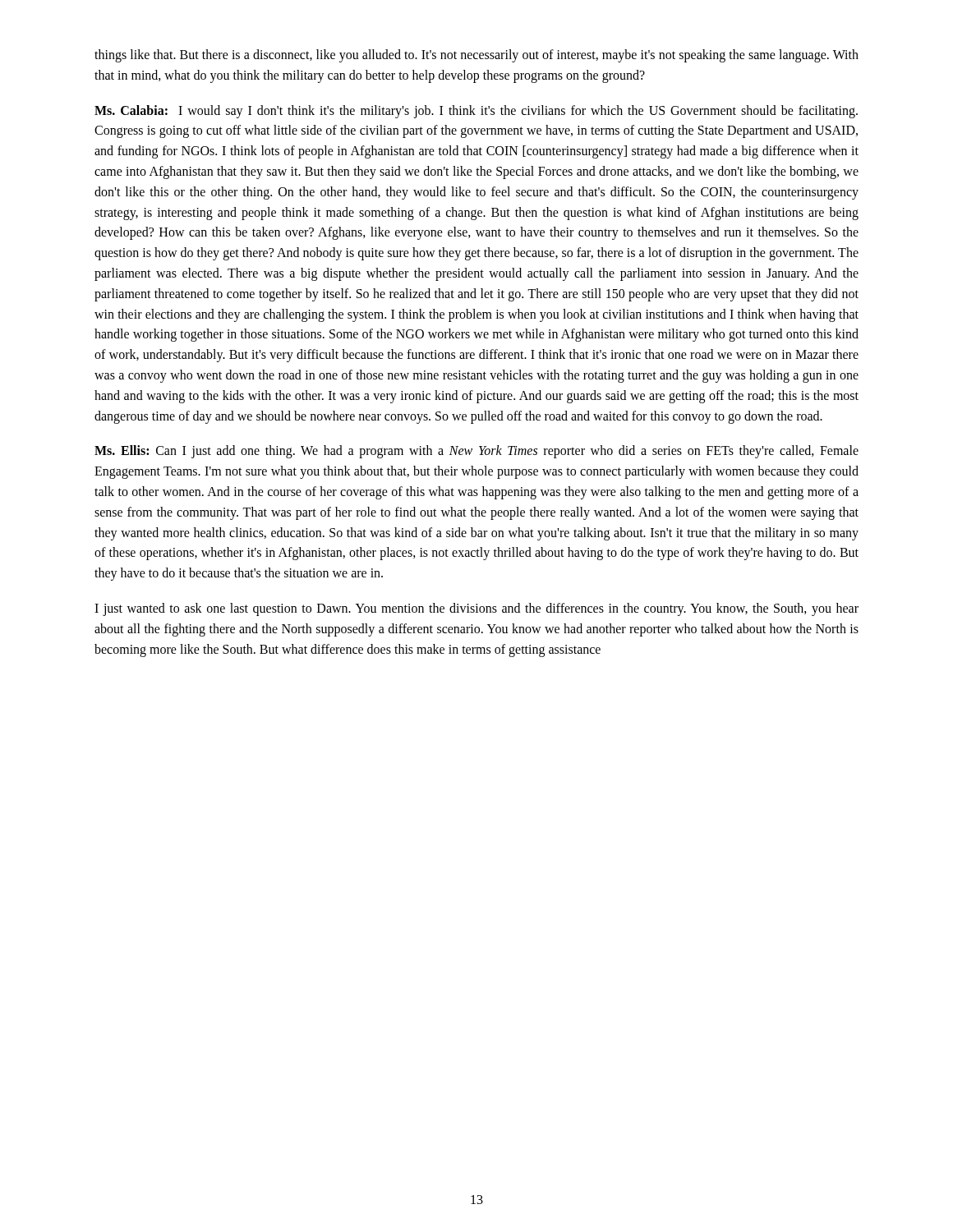Find the passage starting "I just wanted to"
The height and width of the screenshot is (1232, 953).
(x=476, y=628)
